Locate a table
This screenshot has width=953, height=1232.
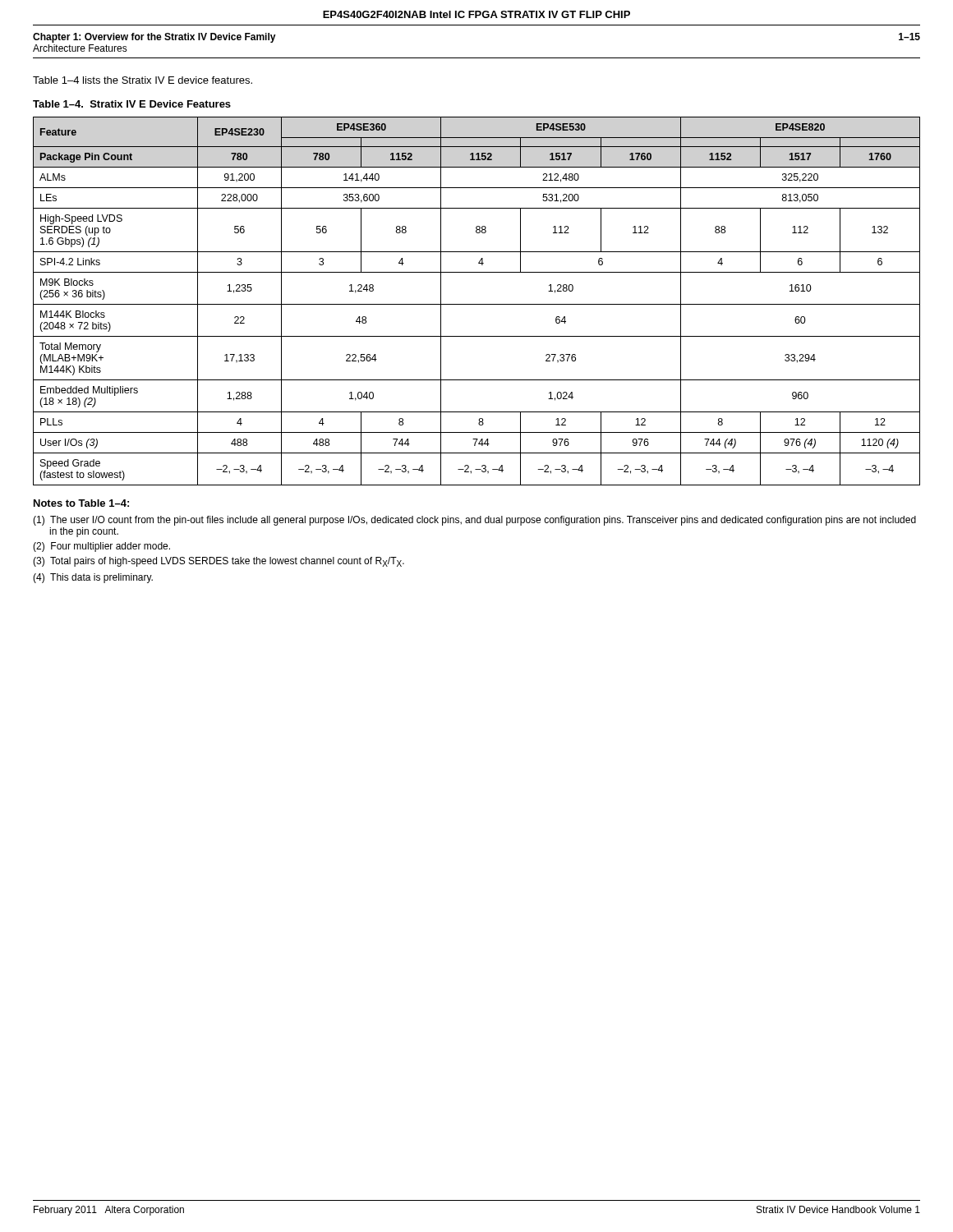tap(476, 292)
